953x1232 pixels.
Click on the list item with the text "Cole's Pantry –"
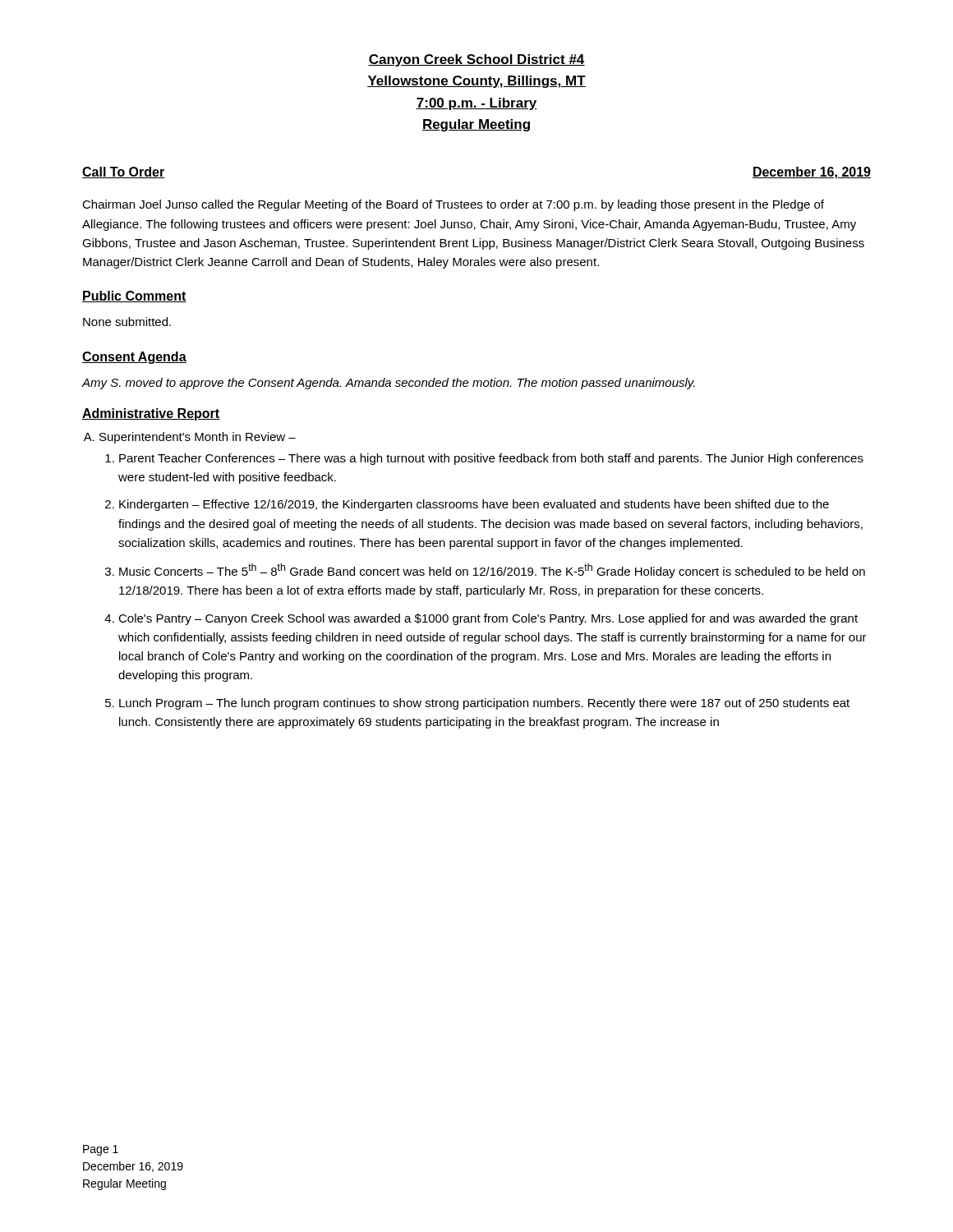492,646
